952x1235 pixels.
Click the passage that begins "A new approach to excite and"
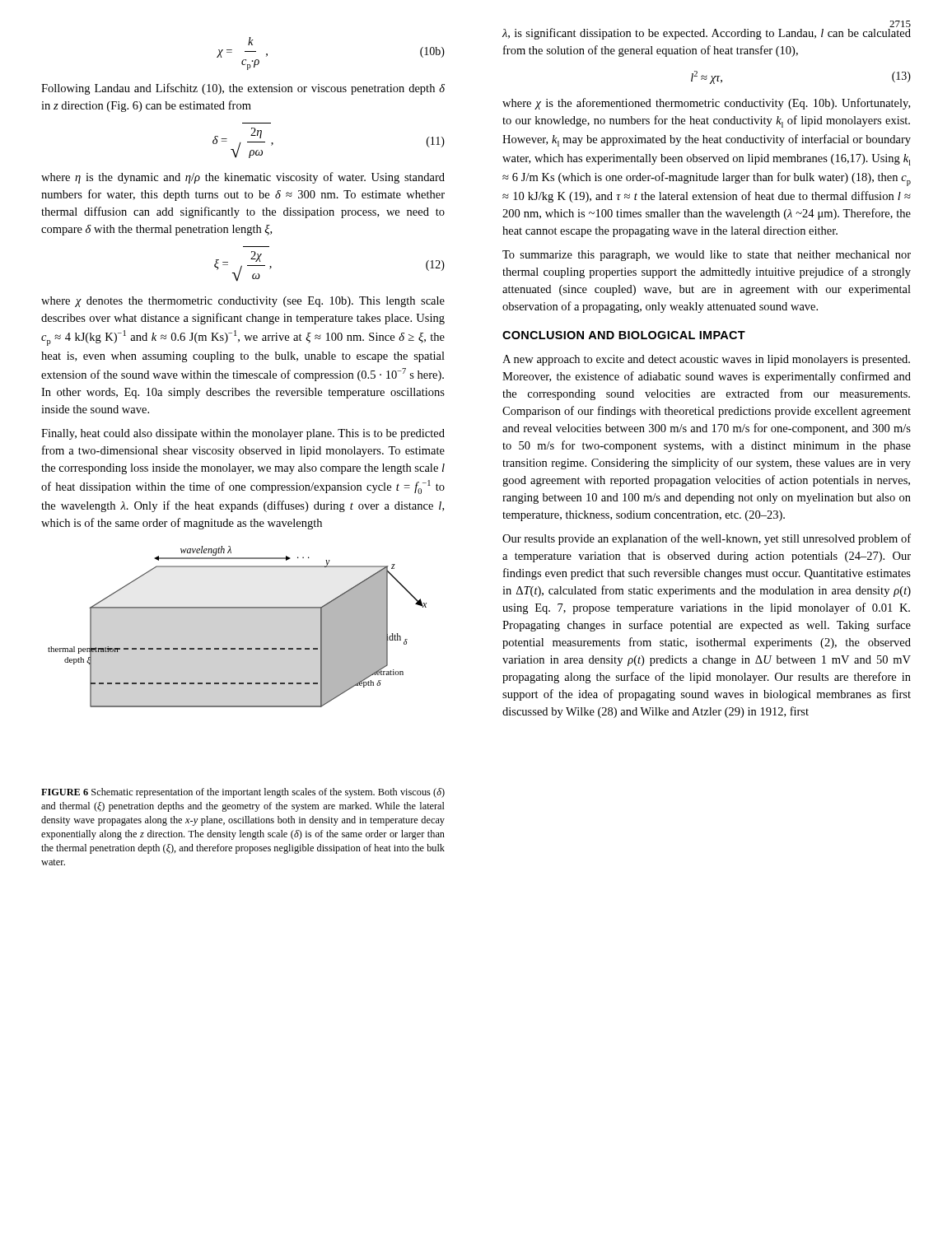(707, 437)
